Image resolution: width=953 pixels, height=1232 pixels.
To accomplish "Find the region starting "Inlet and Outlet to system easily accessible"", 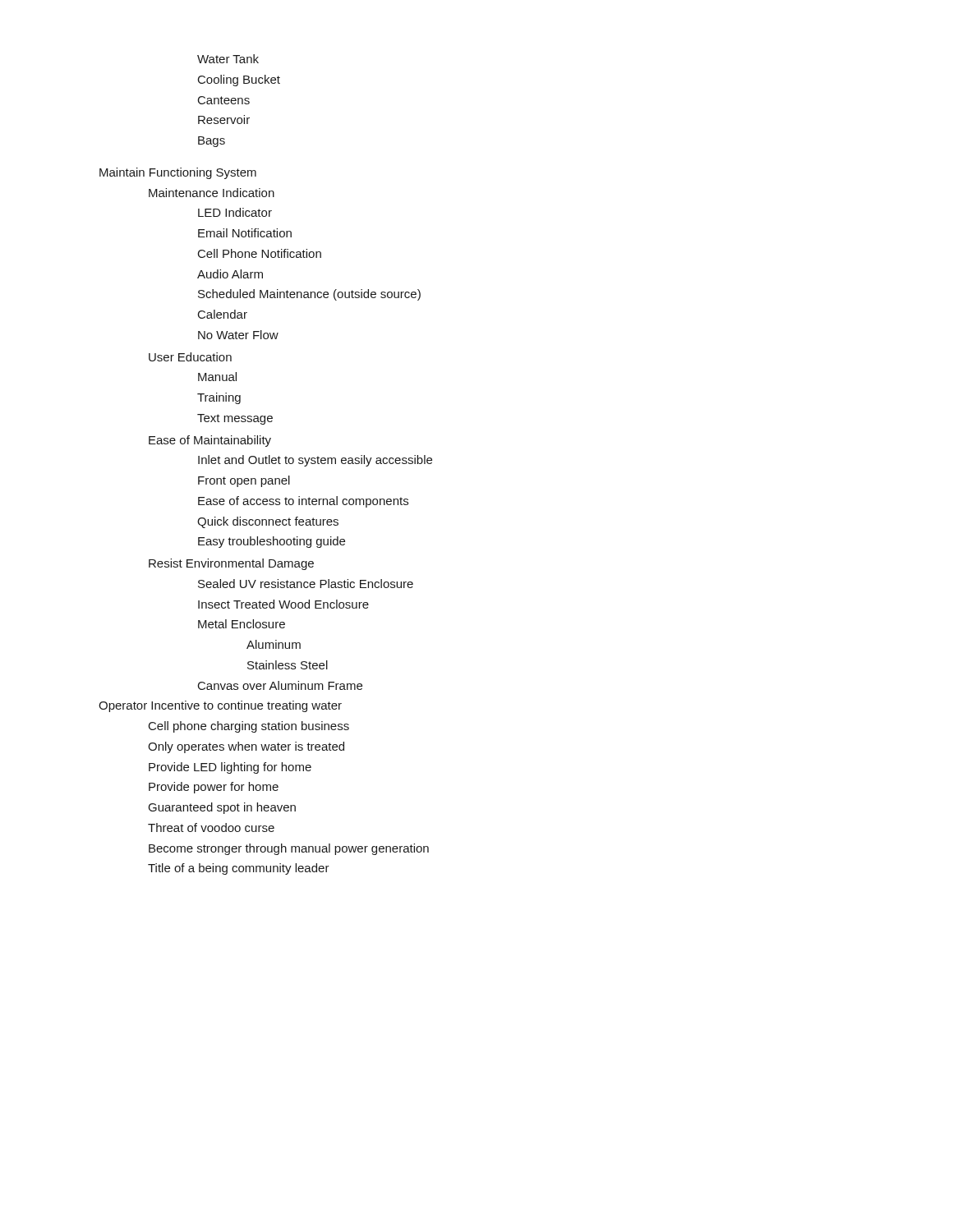I will point(315,460).
